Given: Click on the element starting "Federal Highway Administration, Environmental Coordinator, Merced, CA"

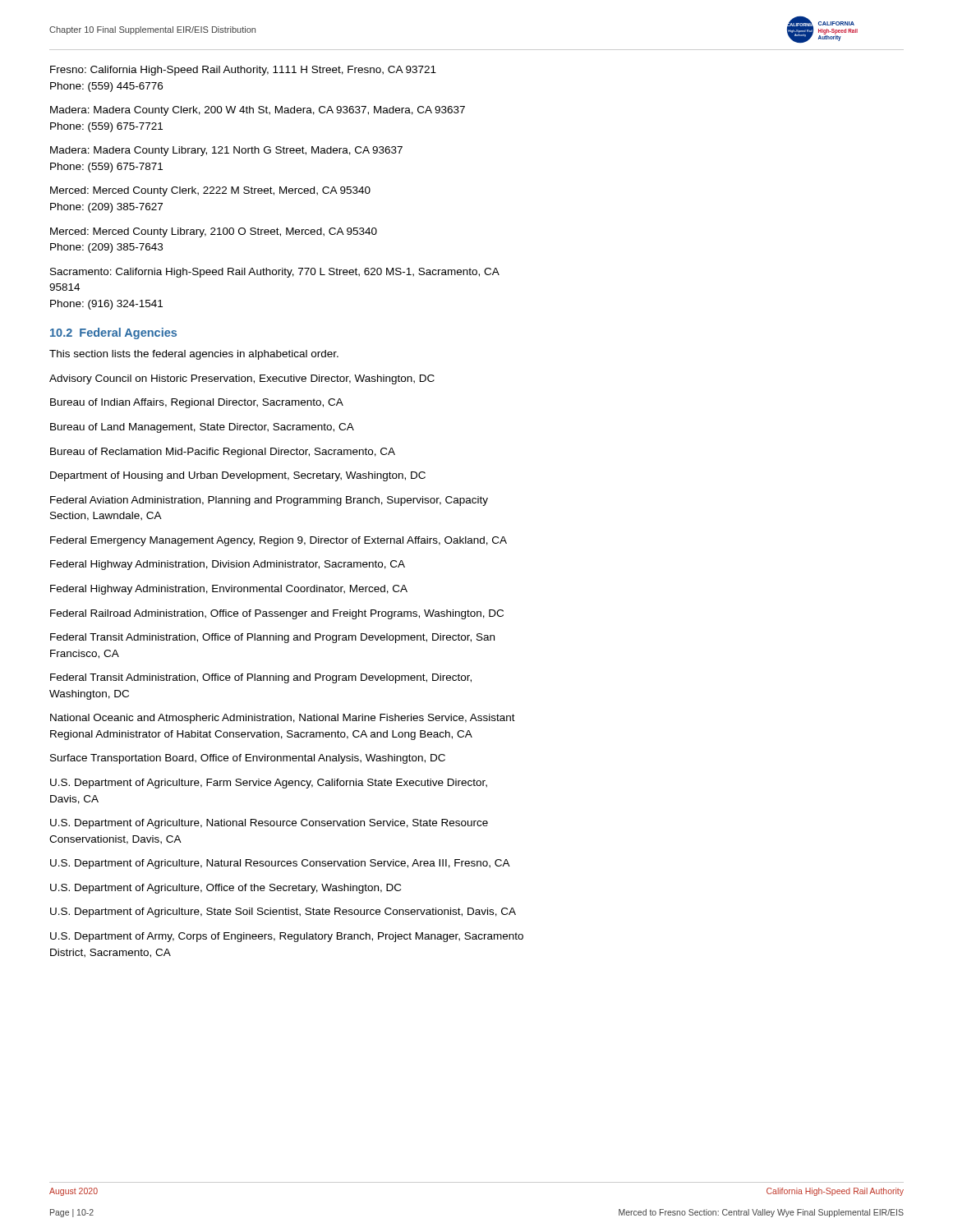Looking at the screenshot, I should click(228, 588).
